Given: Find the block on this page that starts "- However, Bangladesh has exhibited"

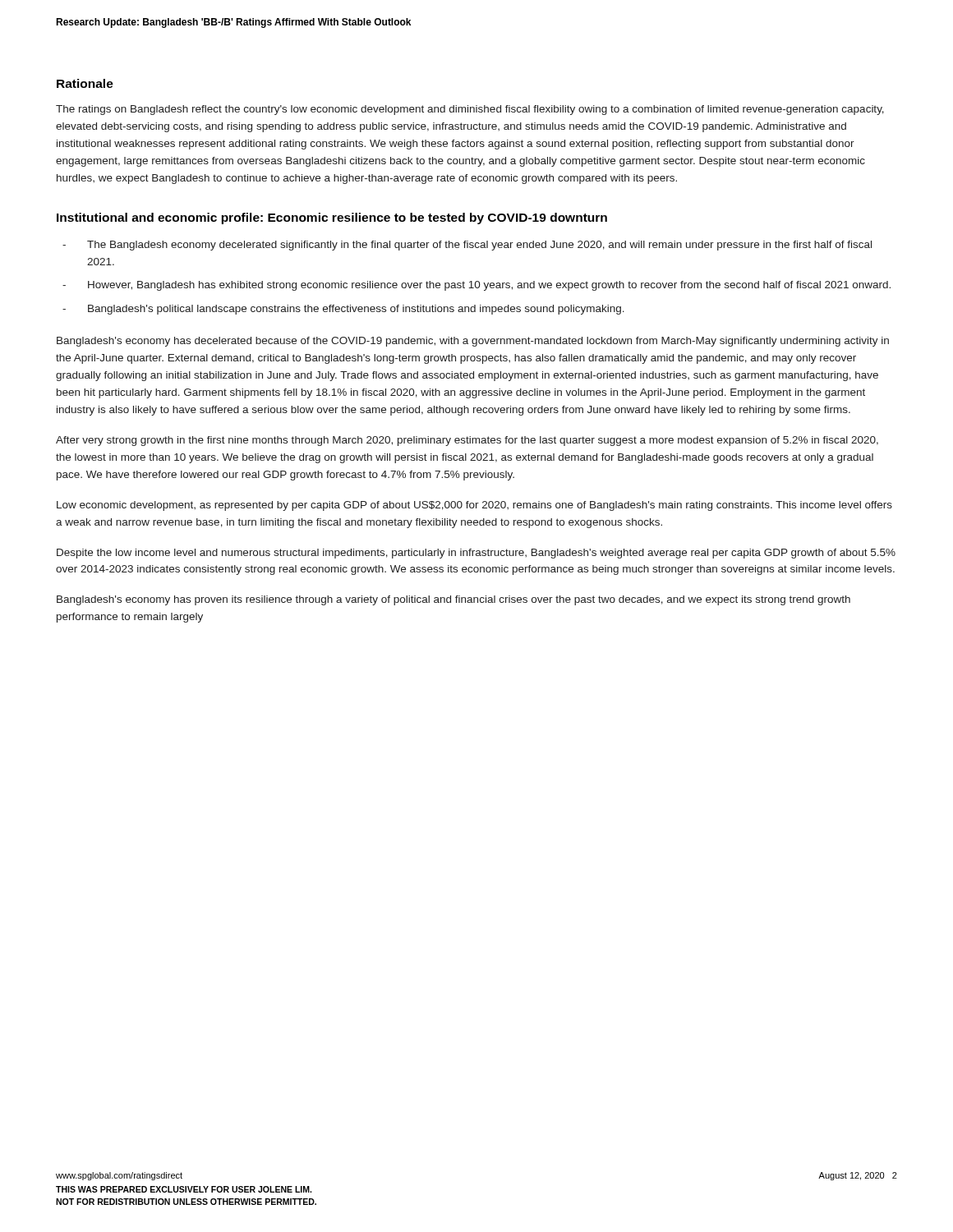Looking at the screenshot, I should point(477,286).
